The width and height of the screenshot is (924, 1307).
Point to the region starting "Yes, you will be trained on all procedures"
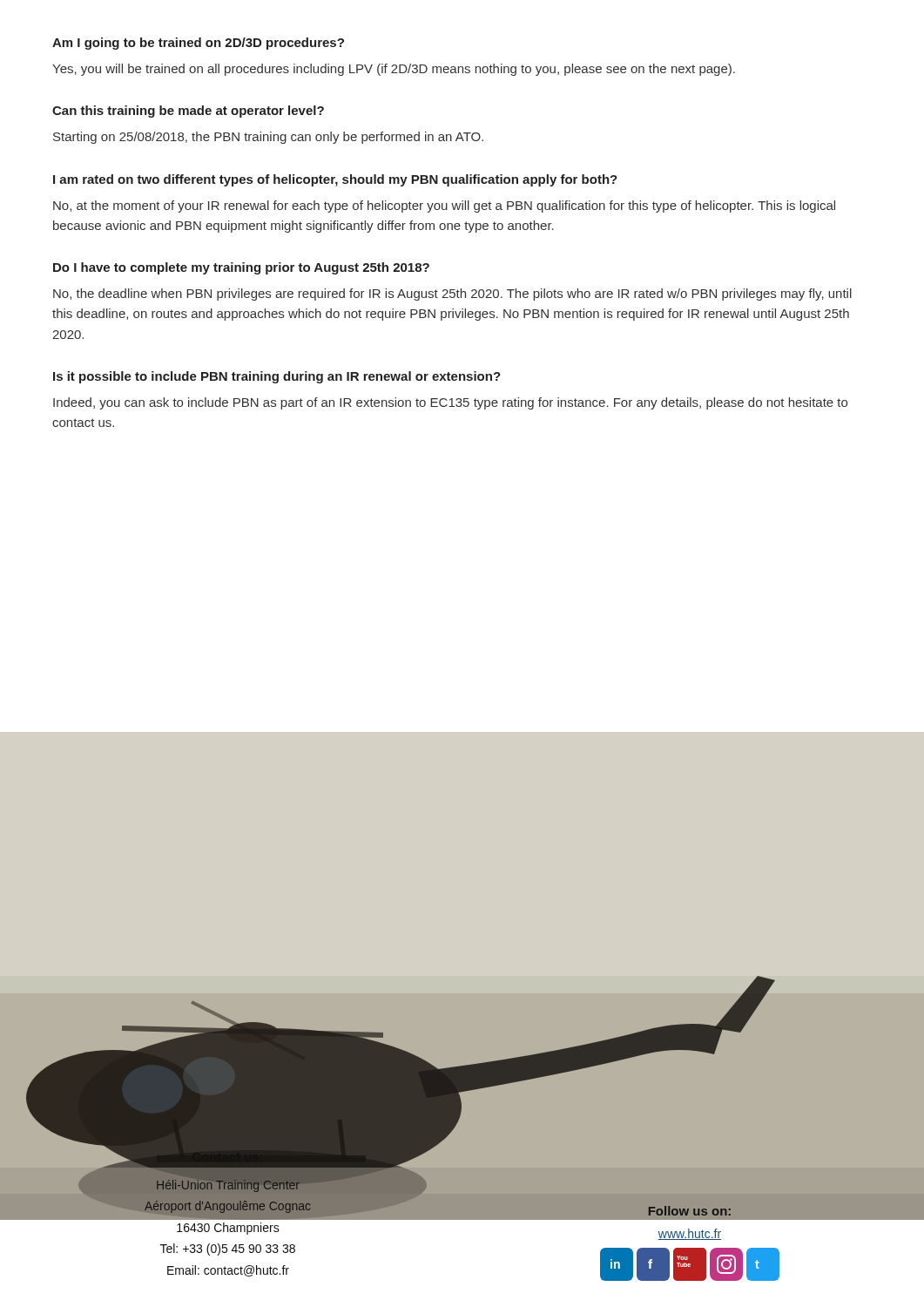click(x=462, y=69)
